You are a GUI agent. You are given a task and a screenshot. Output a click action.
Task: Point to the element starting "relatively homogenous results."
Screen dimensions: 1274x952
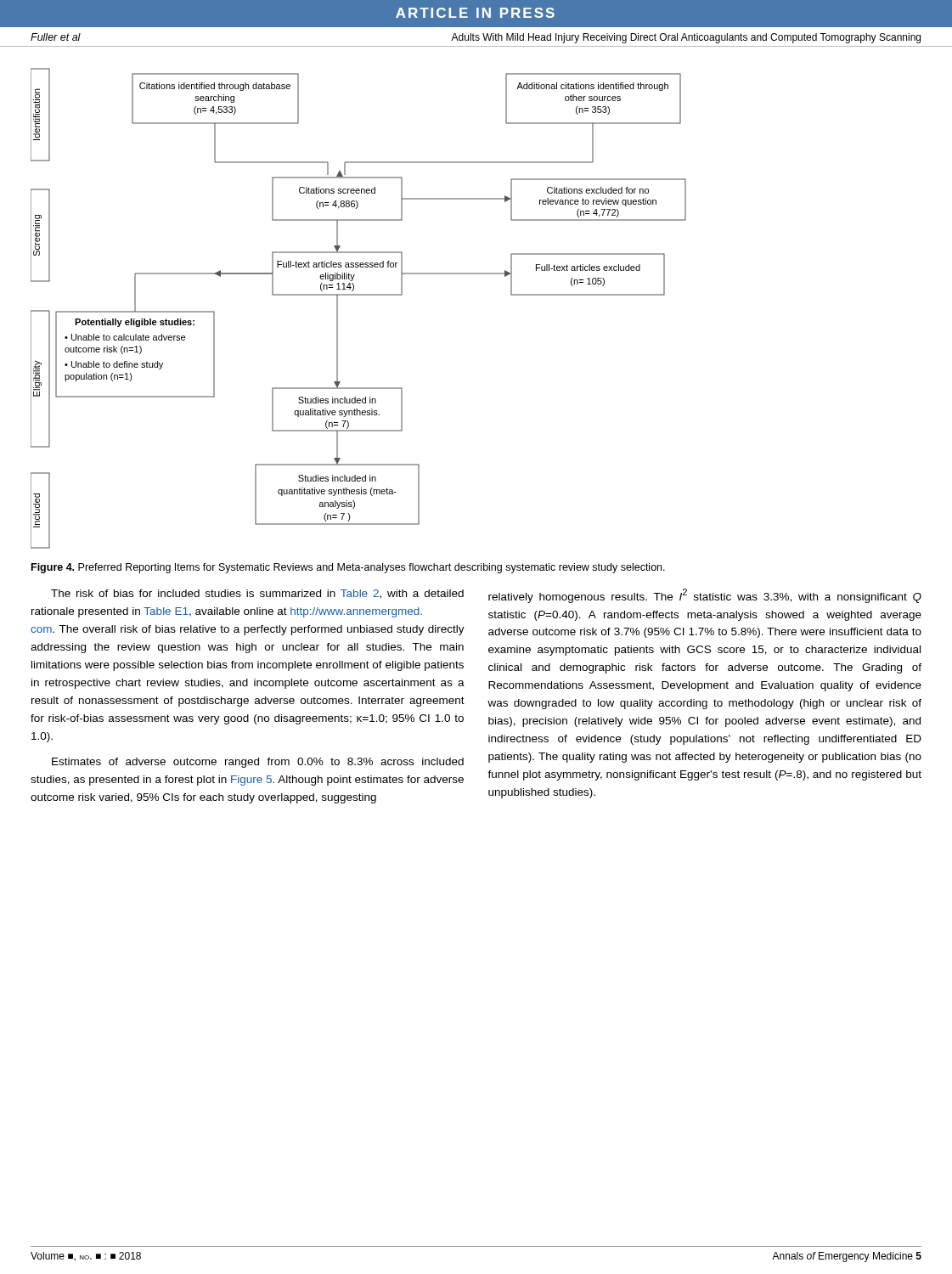coord(705,693)
